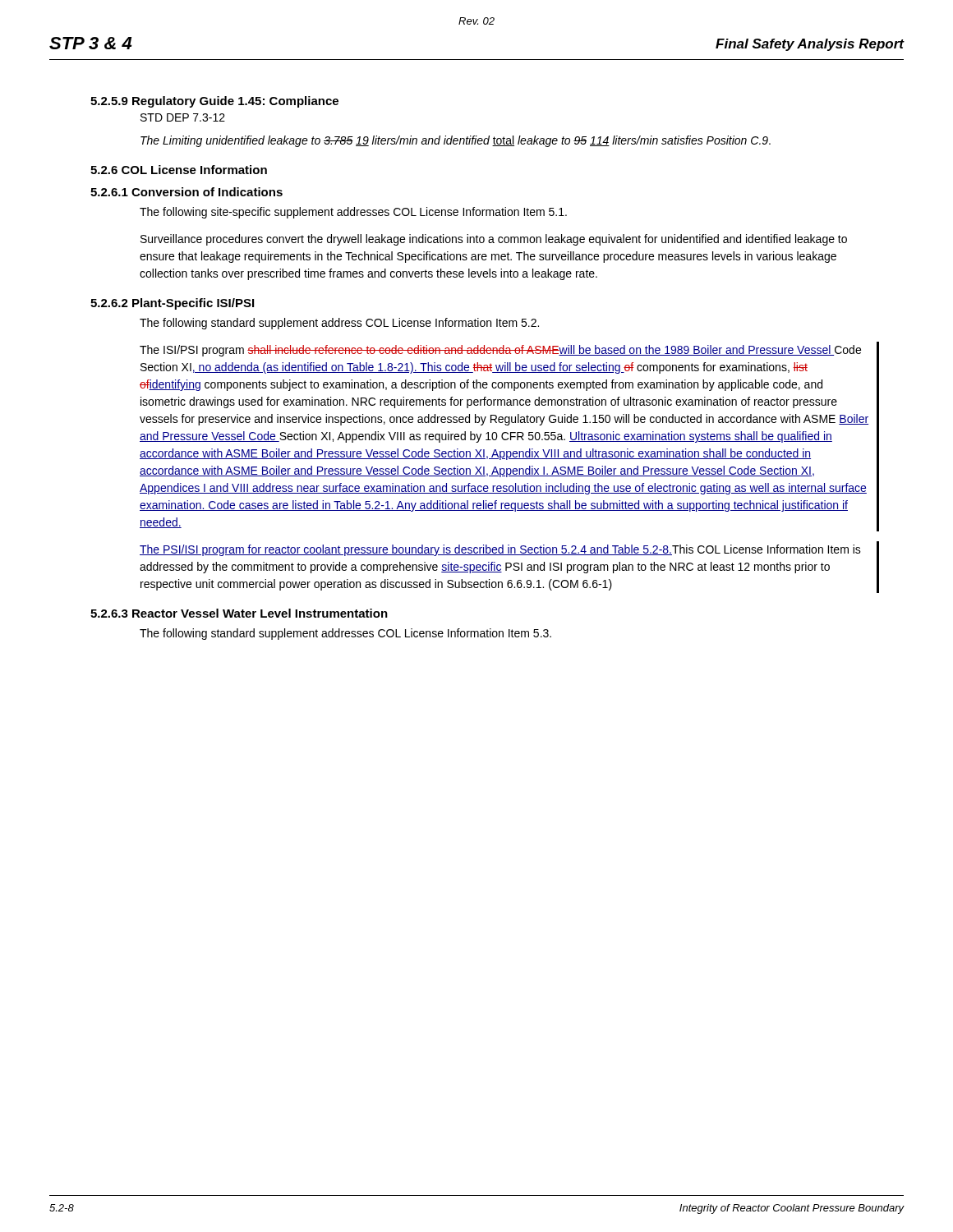
Task: Locate the text "5.2.6.1 Conversion of Indications"
Action: (187, 192)
